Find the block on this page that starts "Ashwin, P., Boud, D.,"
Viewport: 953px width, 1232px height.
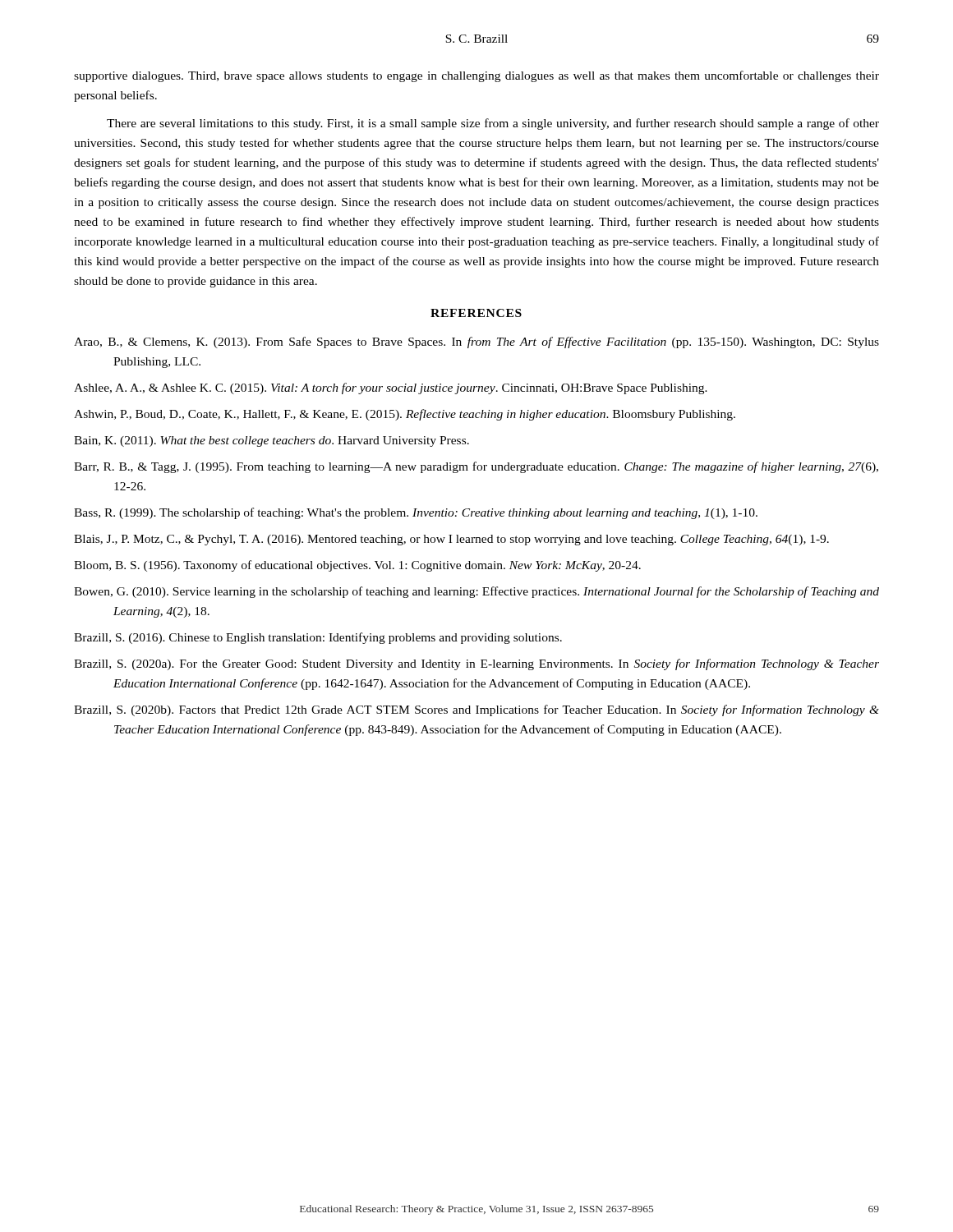(405, 414)
